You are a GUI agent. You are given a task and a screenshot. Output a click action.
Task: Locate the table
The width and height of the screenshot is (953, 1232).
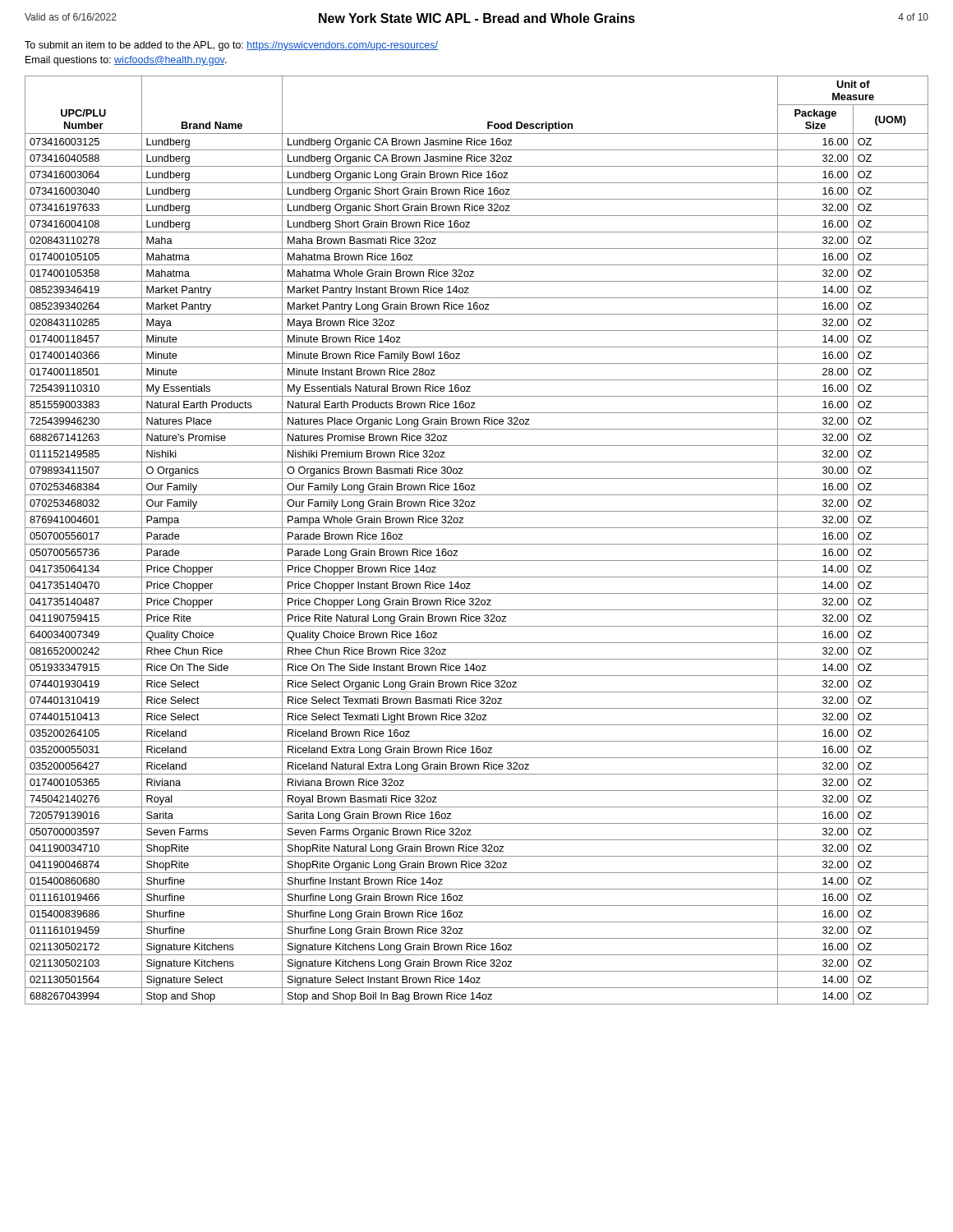pos(476,540)
